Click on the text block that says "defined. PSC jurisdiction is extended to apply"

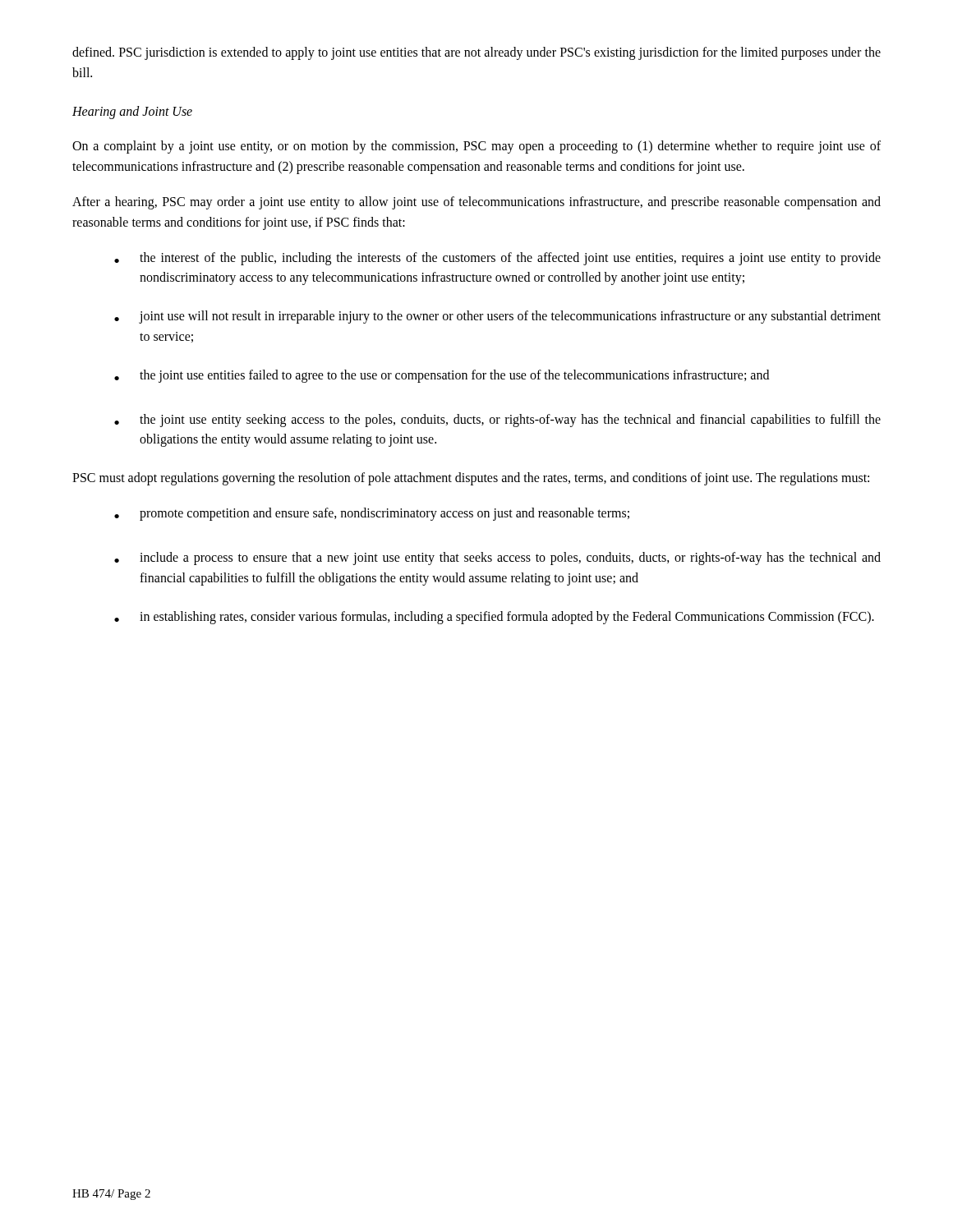[x=476, y=62]
